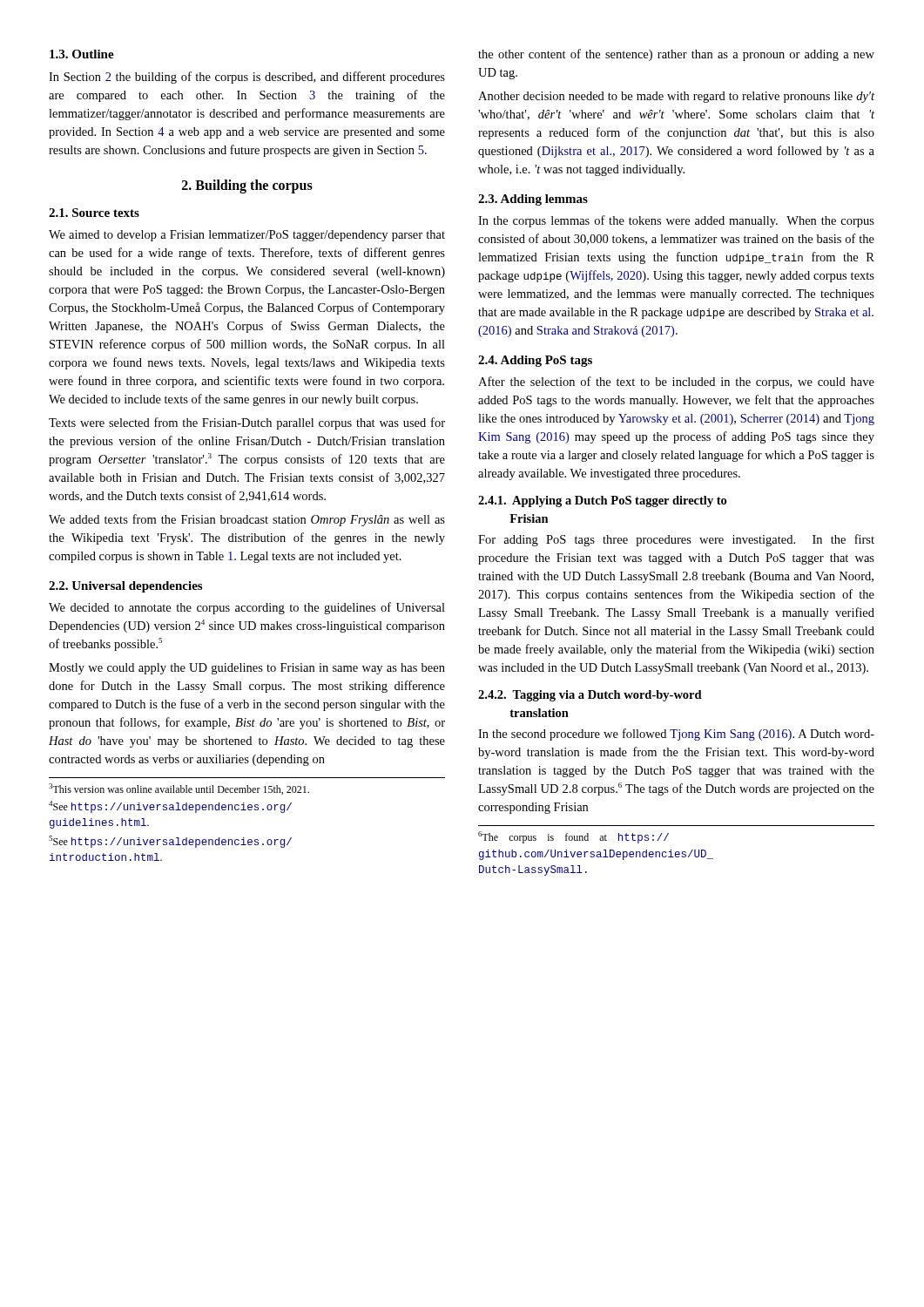
Task: Find the block starting "2.4. Adding PoS"
Action: tap(535, 360)
